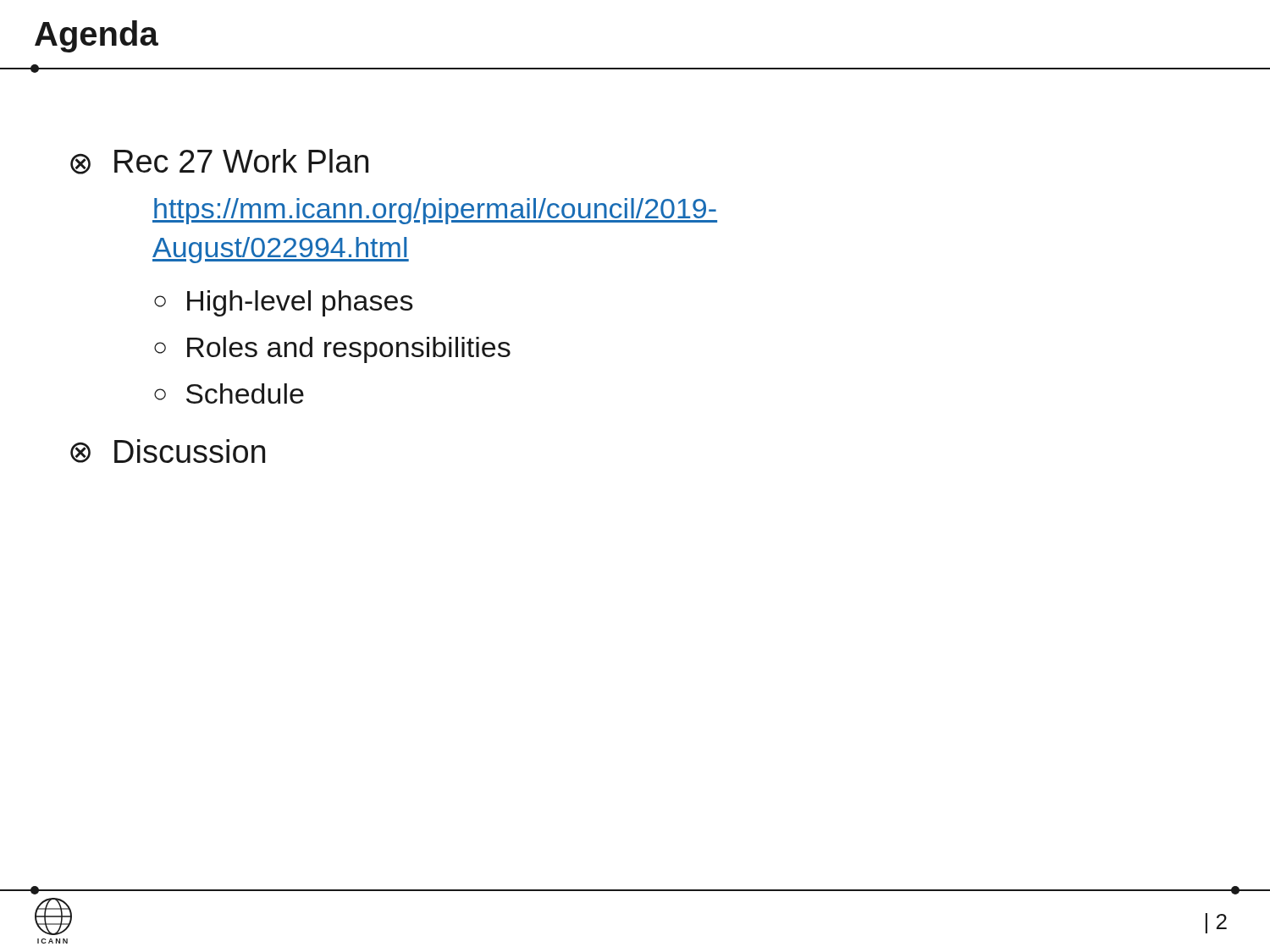Where does it say "⊗ Discussion"?
The image size is (1270, 952).
point(168,452)
